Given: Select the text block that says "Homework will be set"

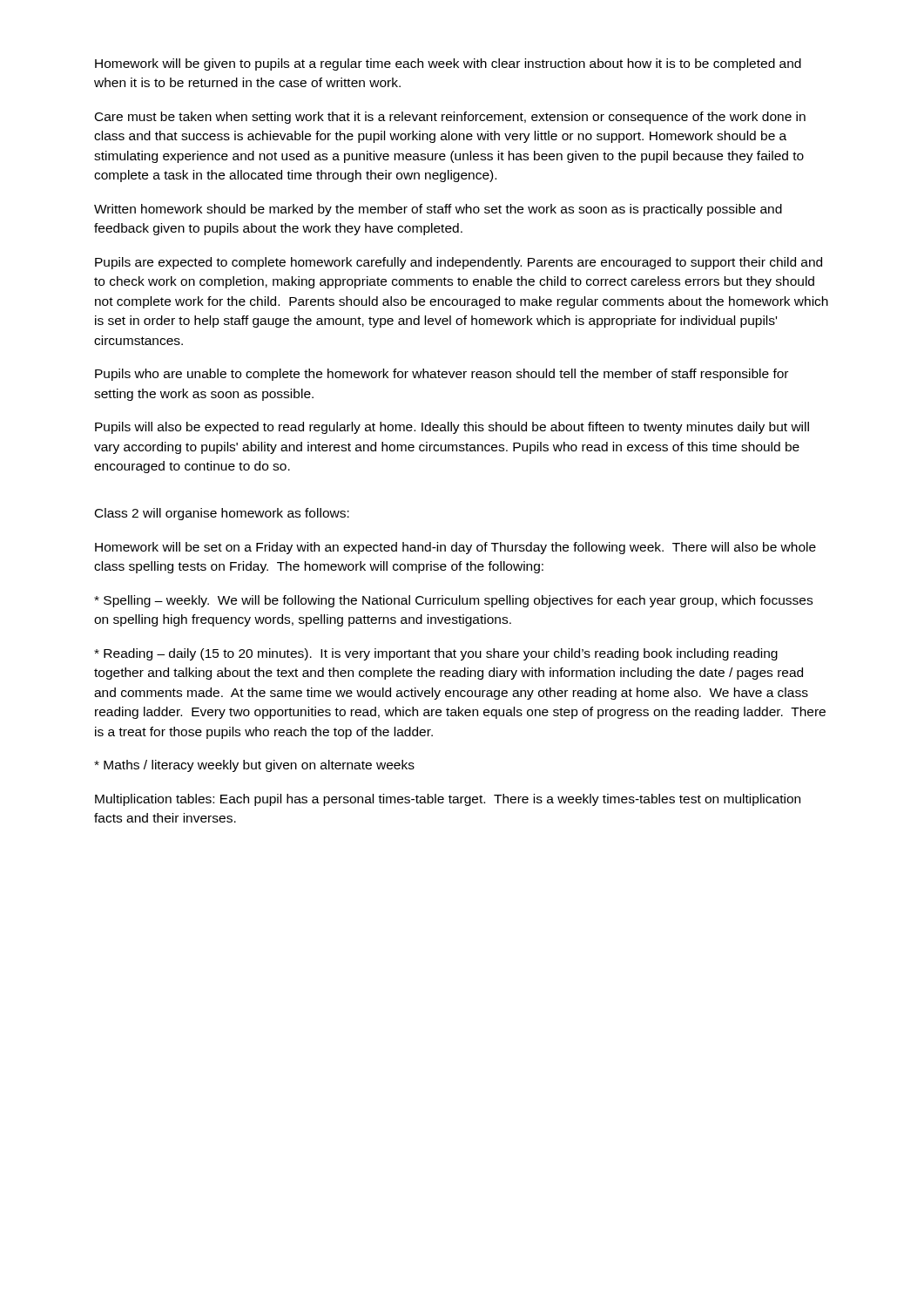Looking at the screenshot, I should click(x=455, y=556).
